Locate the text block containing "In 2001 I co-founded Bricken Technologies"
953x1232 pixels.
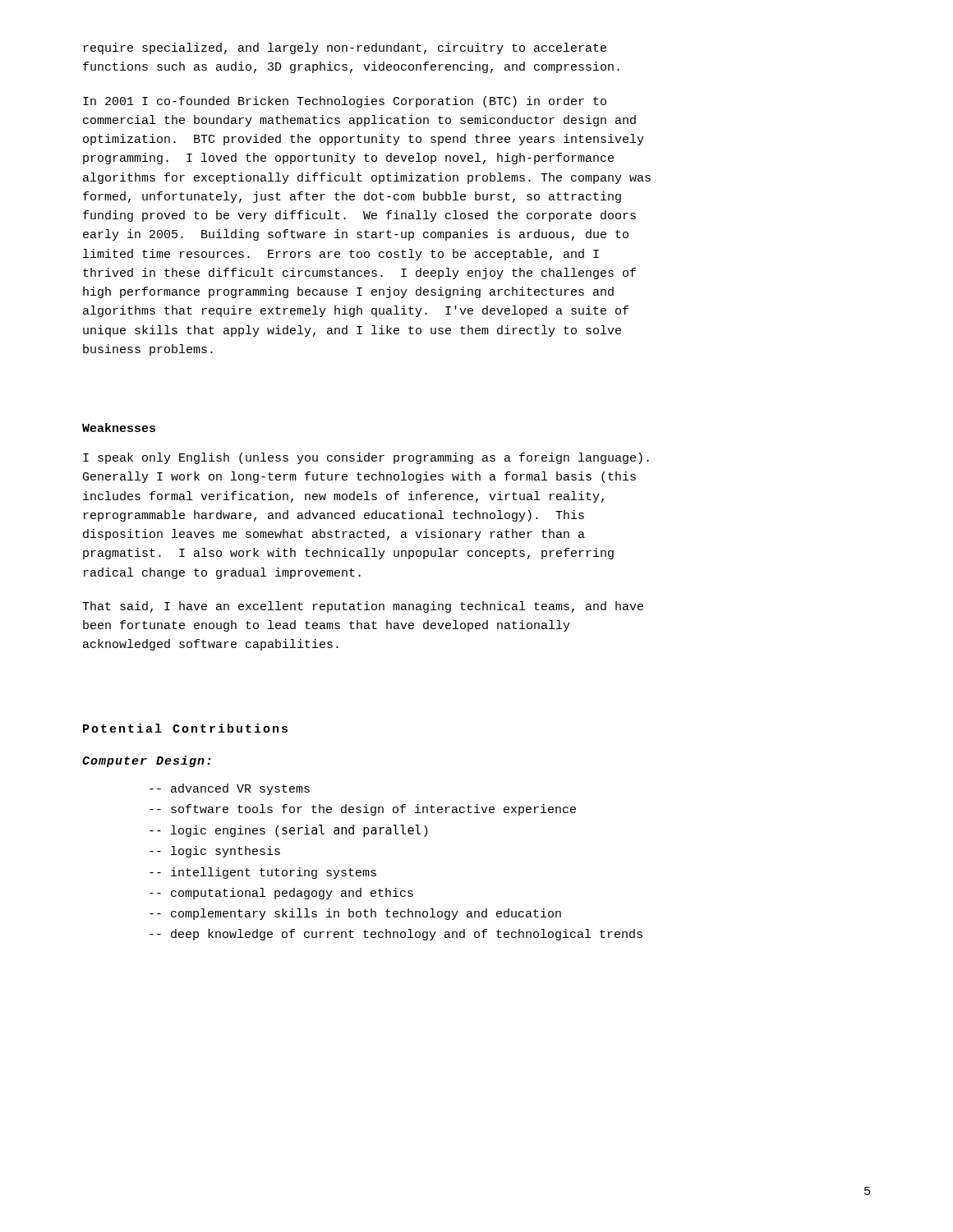pos(367,226)
